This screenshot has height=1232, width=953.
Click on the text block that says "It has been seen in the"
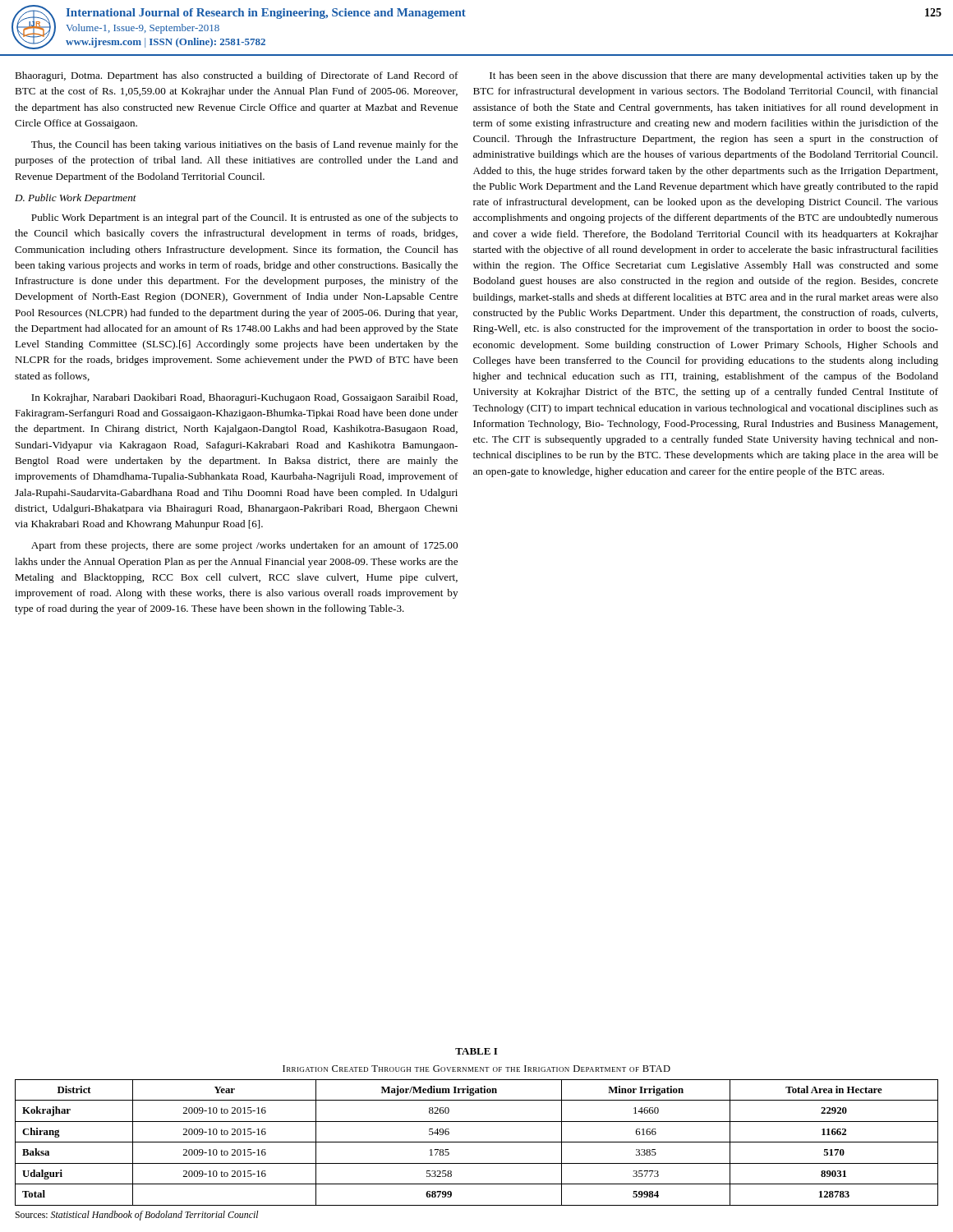[706, 273]
